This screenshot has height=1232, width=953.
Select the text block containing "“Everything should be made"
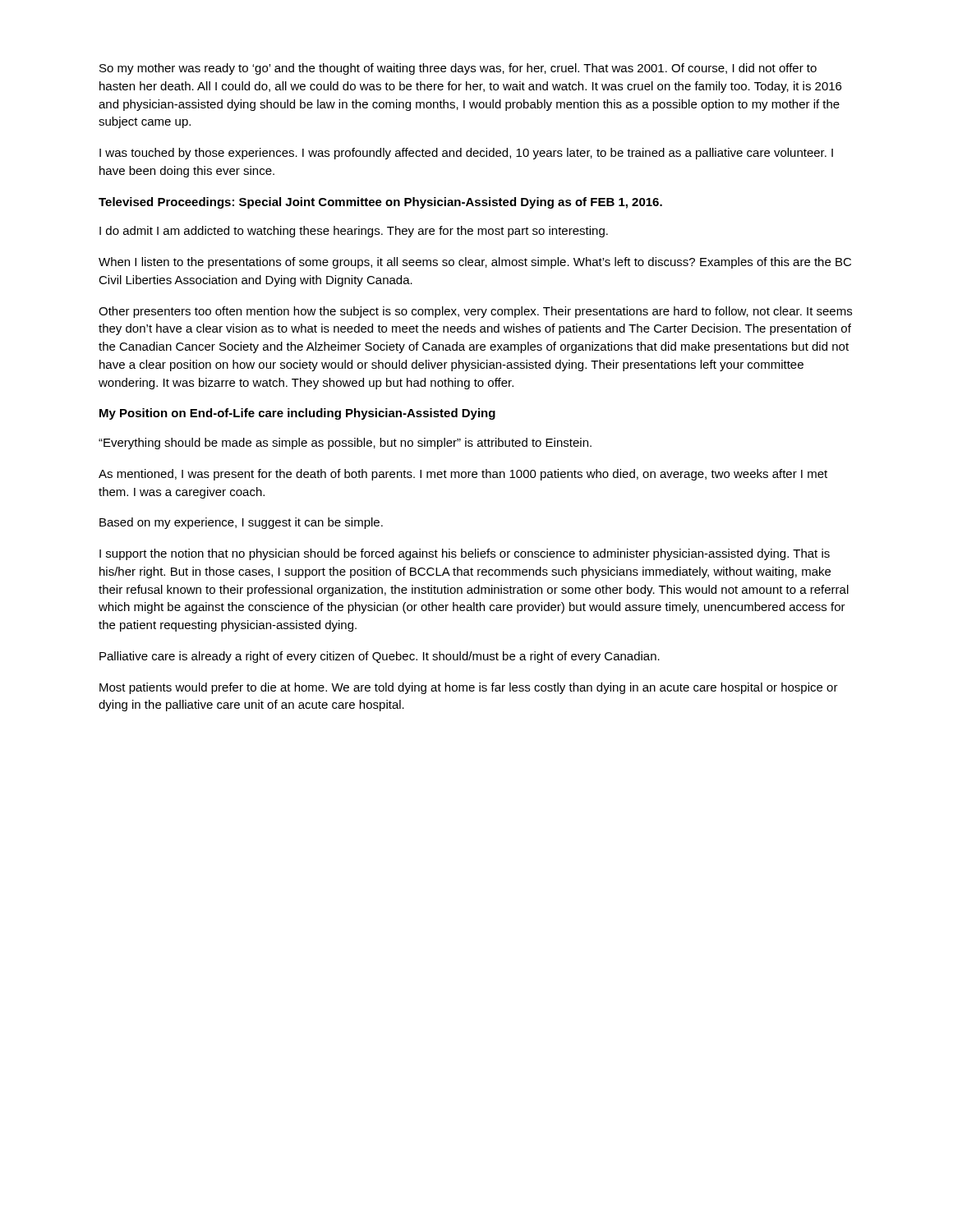(346, 442)
